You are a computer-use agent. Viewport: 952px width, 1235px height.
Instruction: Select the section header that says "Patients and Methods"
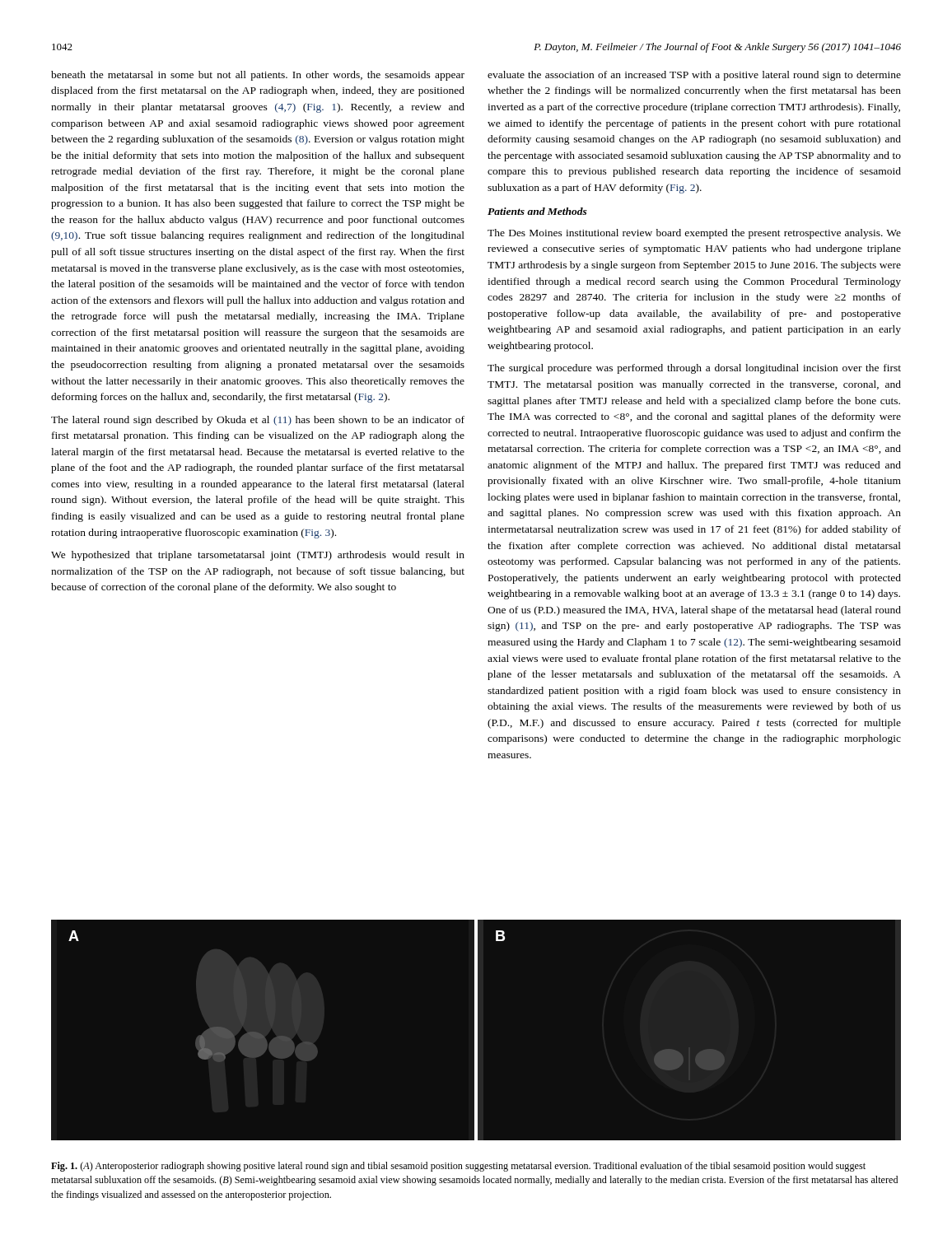pos(537,211)
